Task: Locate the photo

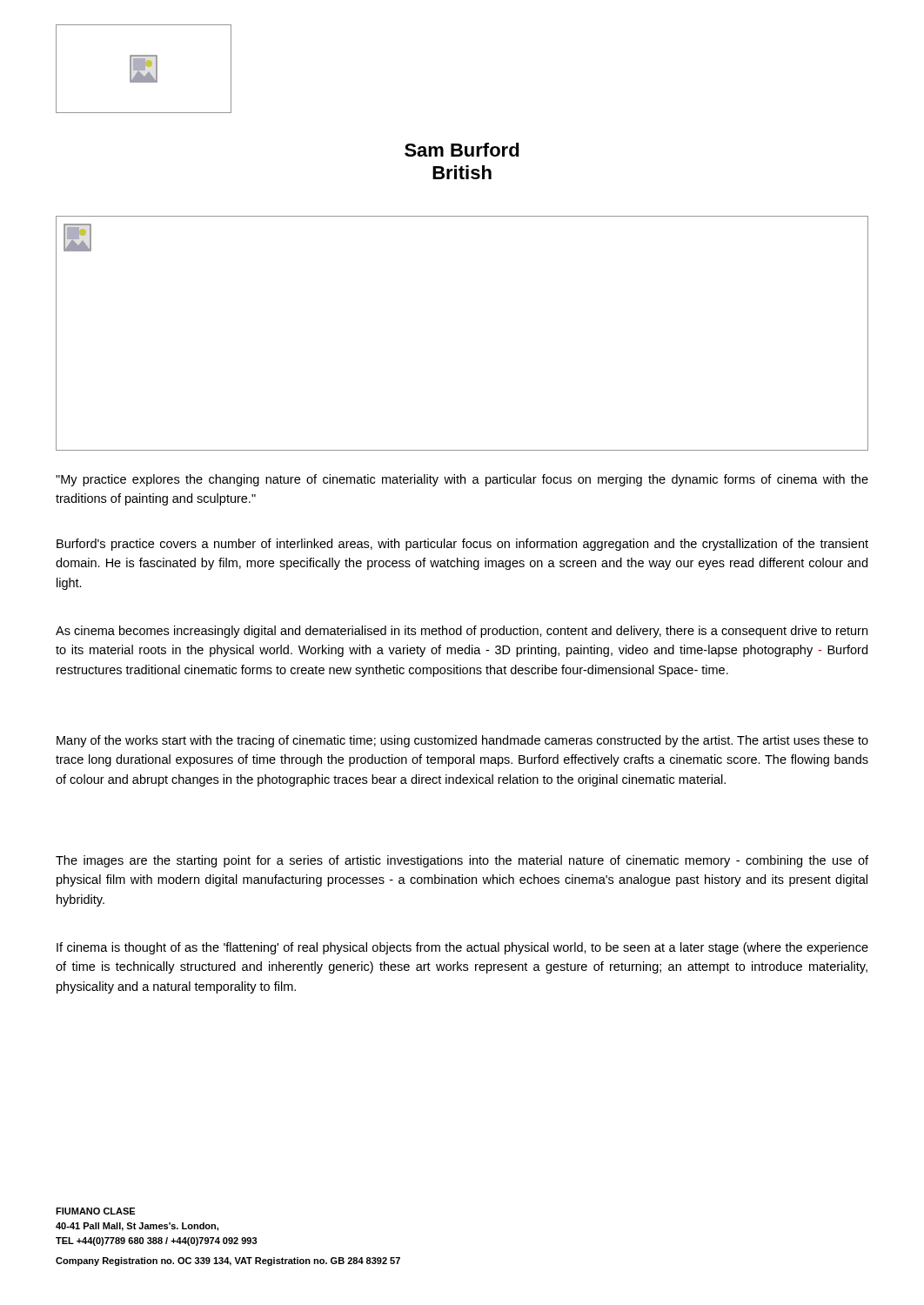Action: 462,333
